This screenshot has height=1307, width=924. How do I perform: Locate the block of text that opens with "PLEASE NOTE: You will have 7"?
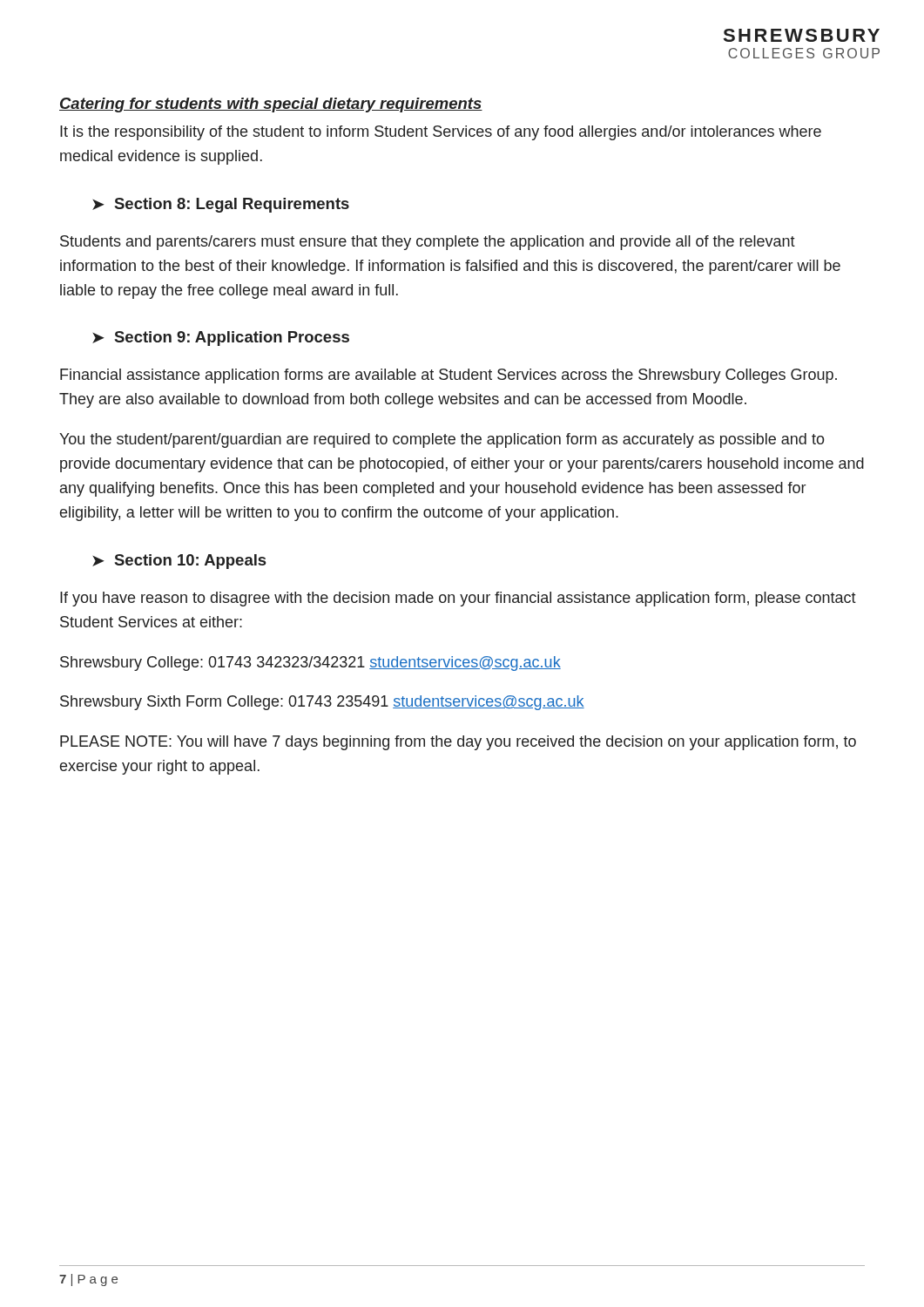point(458,754)
